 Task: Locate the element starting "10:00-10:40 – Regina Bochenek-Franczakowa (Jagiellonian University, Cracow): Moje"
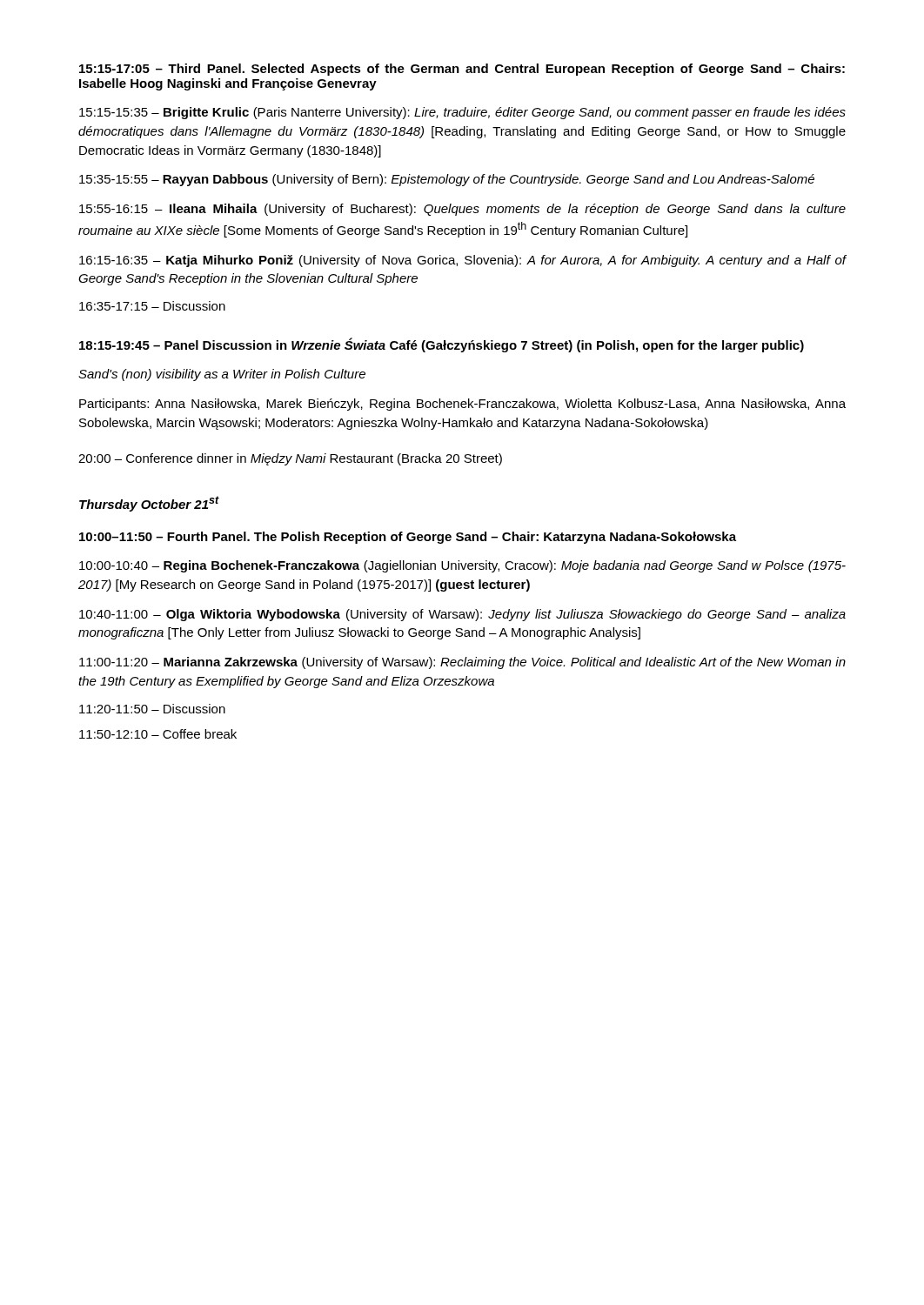click(462, 575)
